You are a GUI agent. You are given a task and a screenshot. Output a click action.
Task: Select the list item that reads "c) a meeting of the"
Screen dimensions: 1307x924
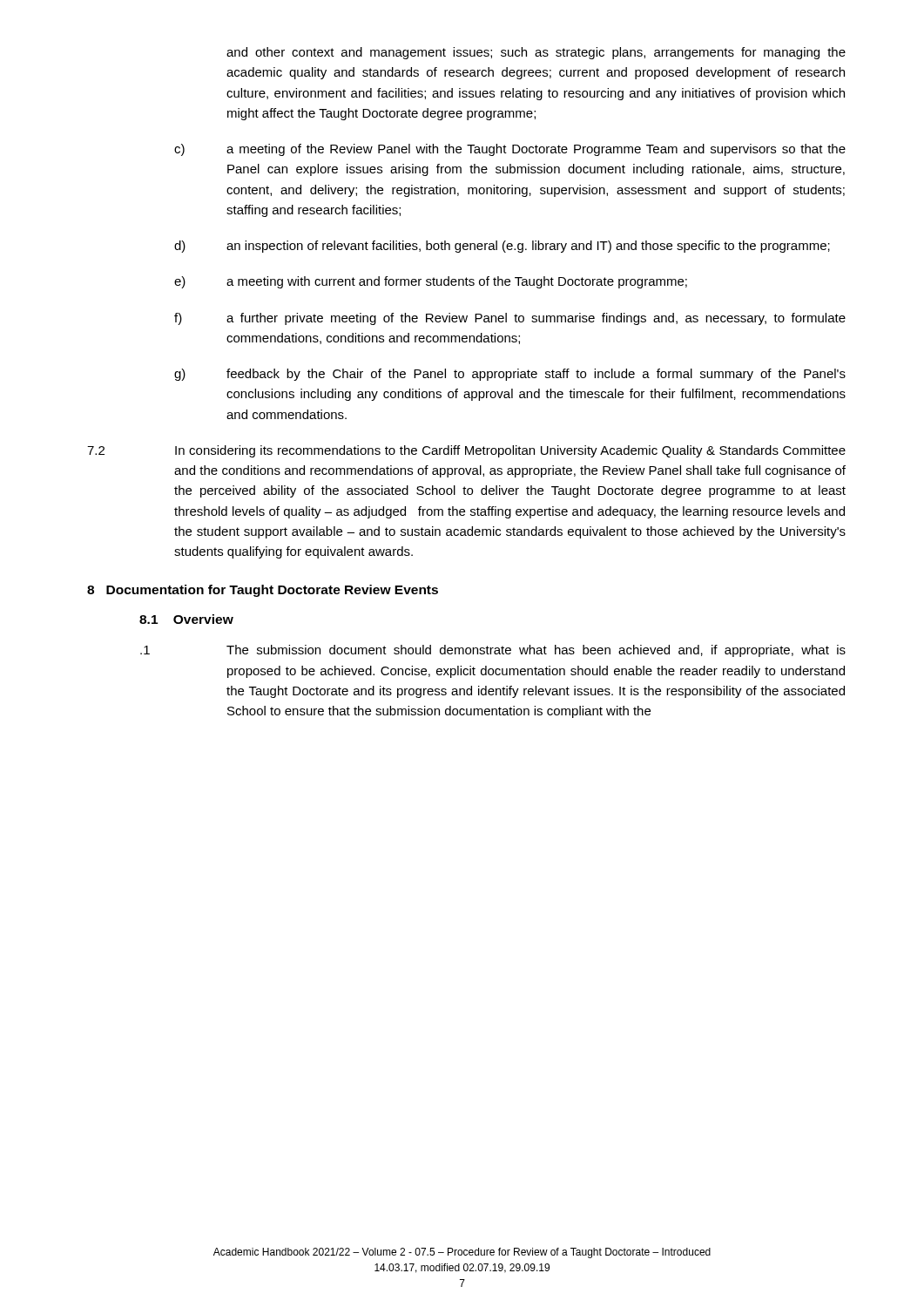coord(466,179)
